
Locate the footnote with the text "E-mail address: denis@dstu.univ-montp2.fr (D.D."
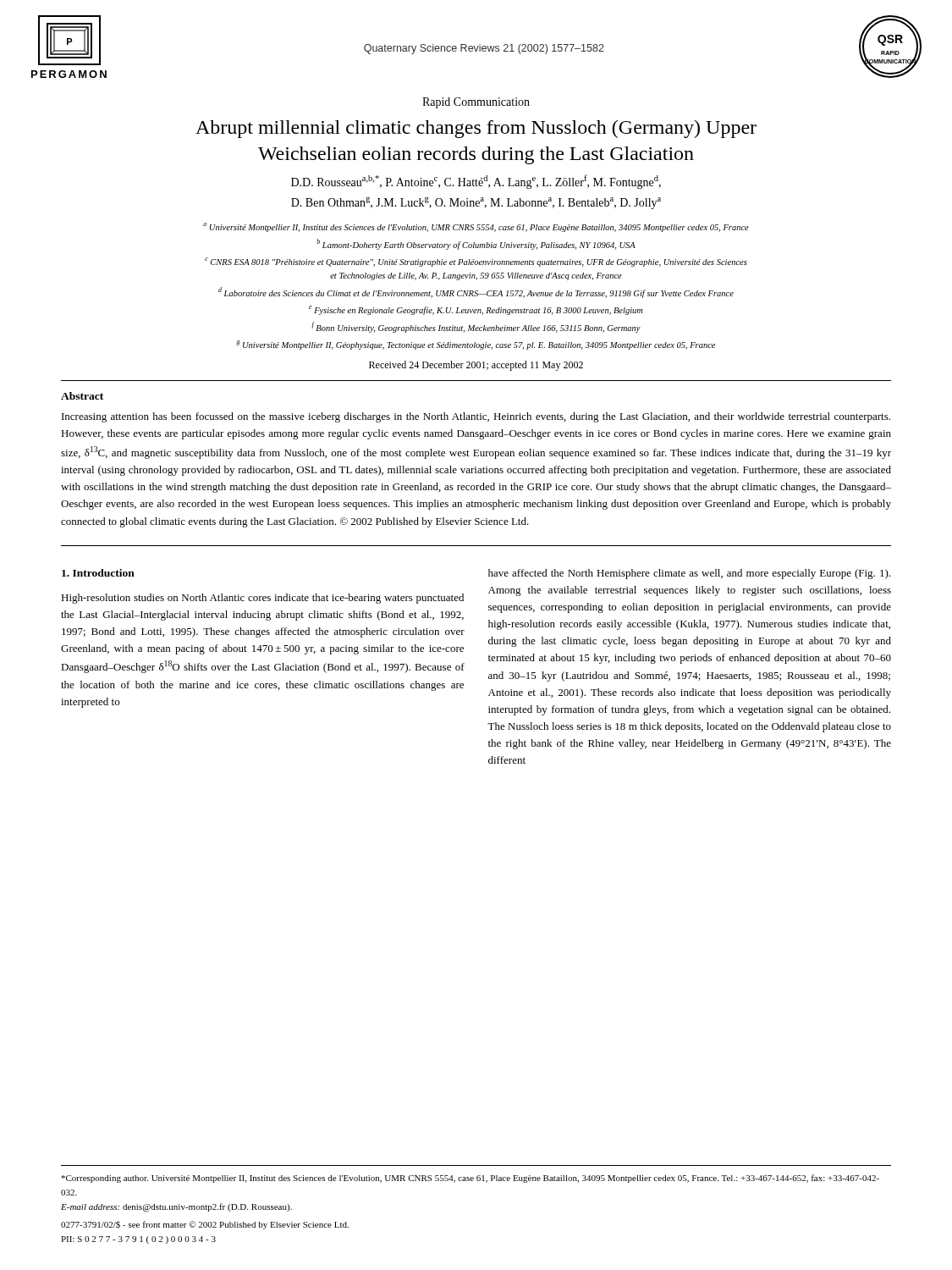coord(177,1206)
